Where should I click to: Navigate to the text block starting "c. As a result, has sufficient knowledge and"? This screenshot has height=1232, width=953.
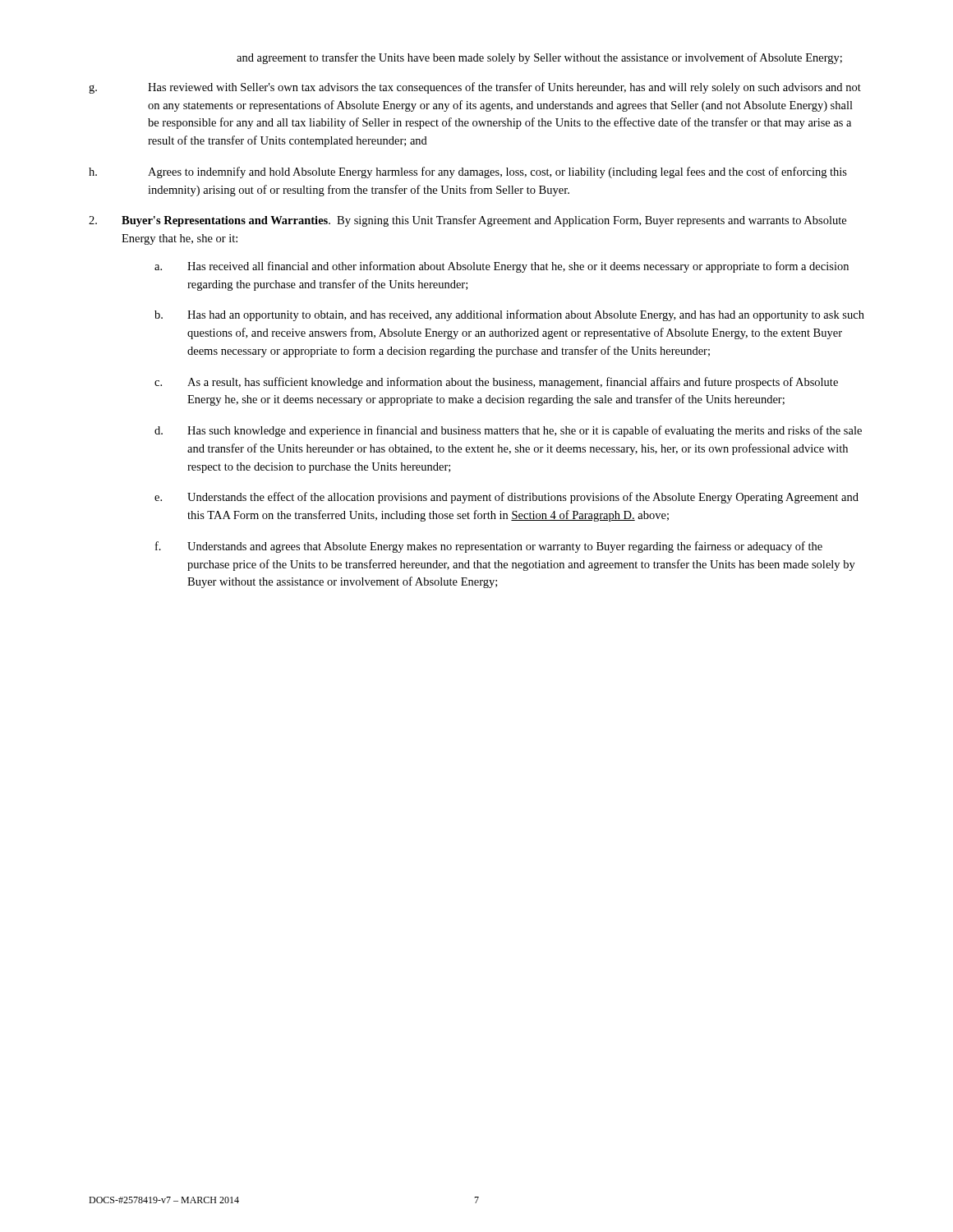click(509, 391)
